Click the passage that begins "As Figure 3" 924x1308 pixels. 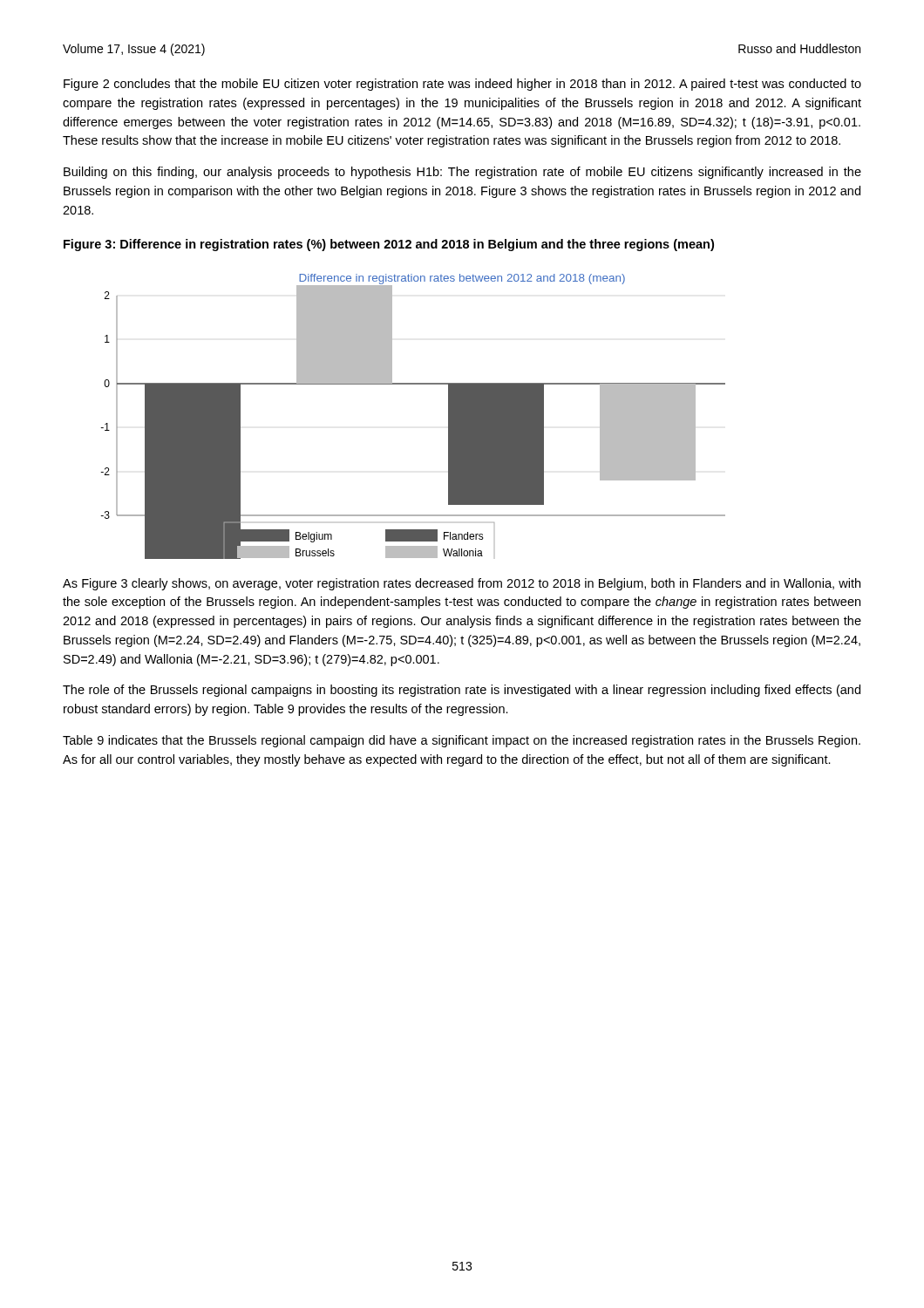462,622
